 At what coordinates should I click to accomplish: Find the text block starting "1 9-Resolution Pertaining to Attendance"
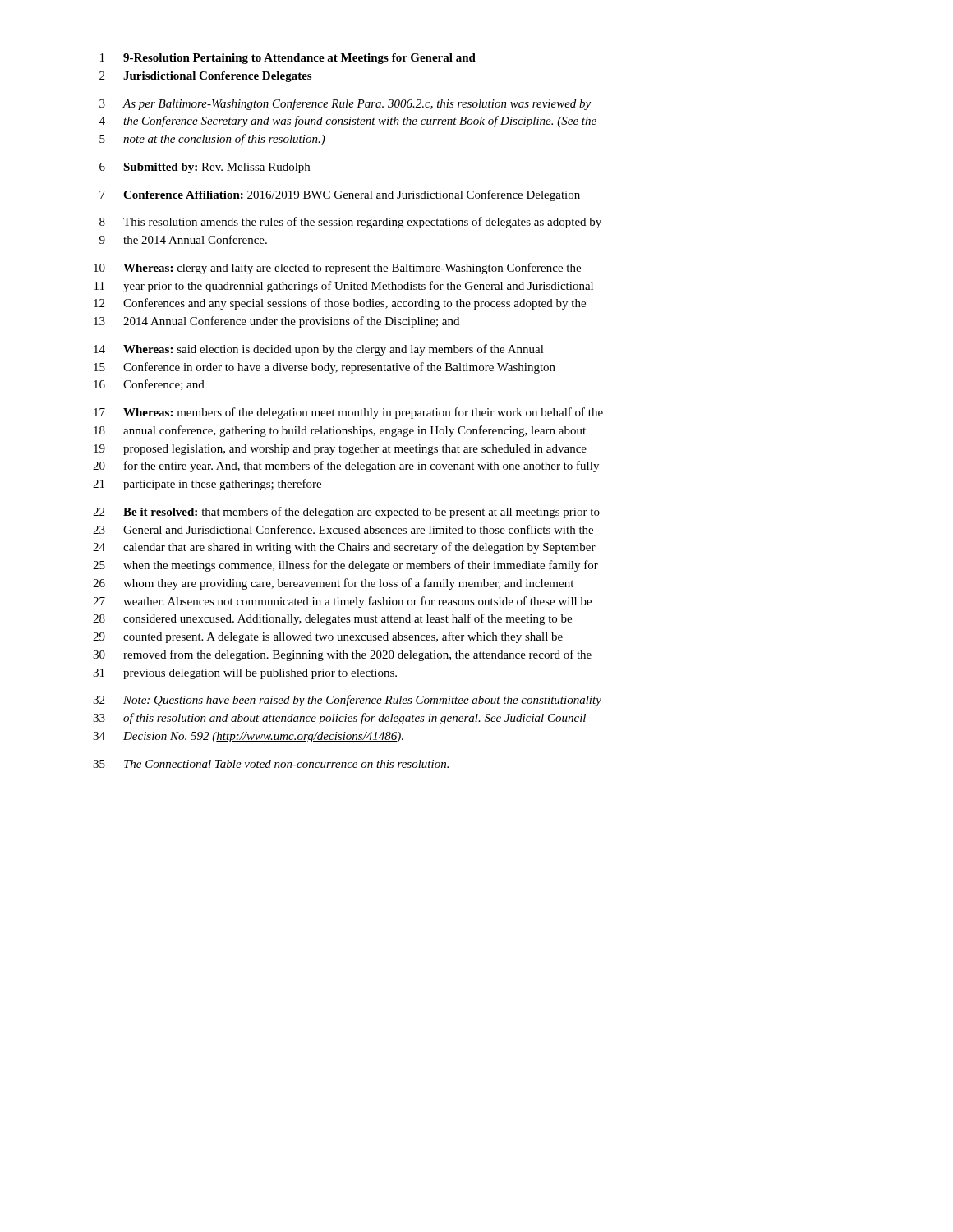(485, 67)
